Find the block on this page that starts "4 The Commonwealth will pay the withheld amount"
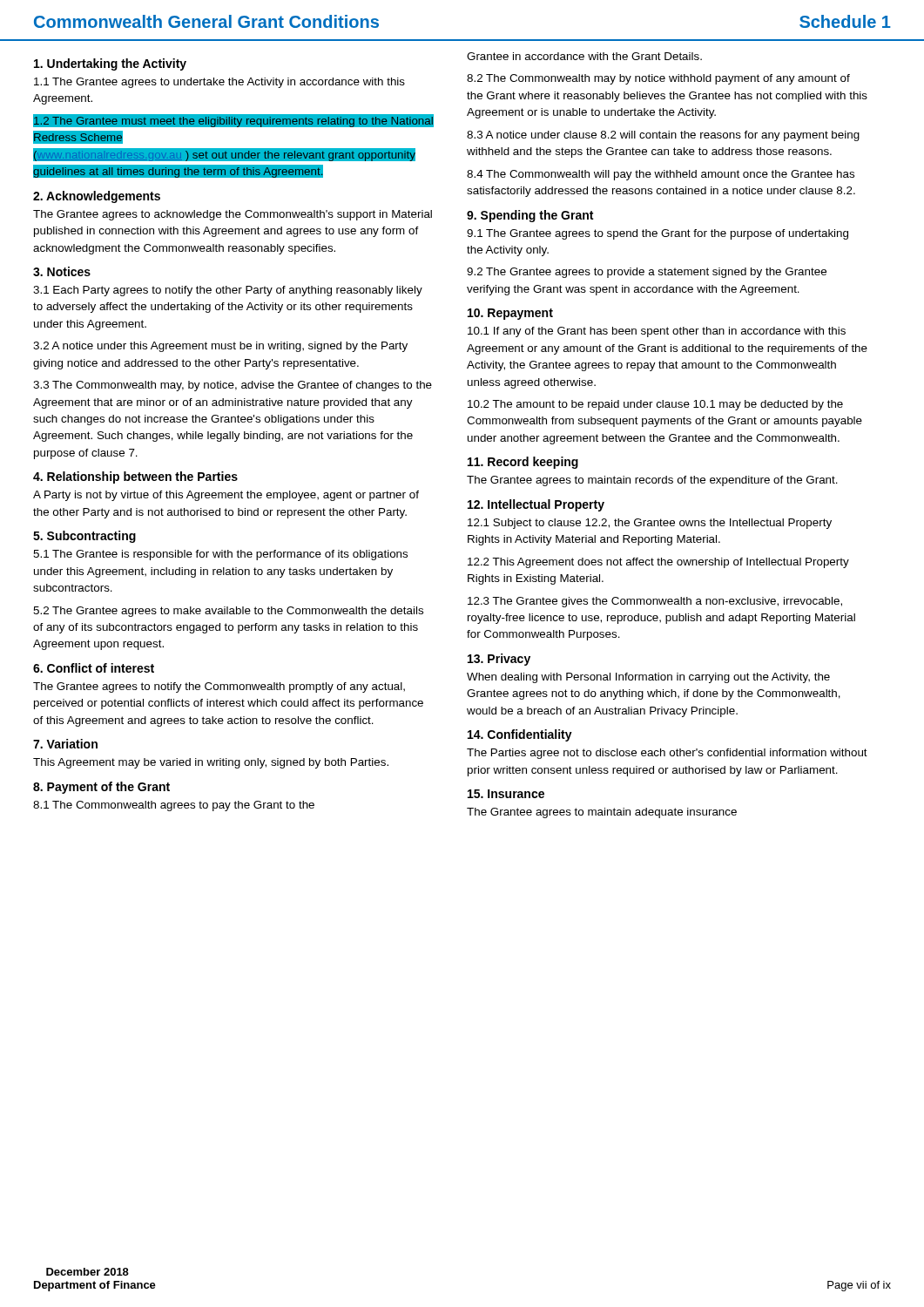This screenshot has height=1307, width=924. [x=661, y=182]
